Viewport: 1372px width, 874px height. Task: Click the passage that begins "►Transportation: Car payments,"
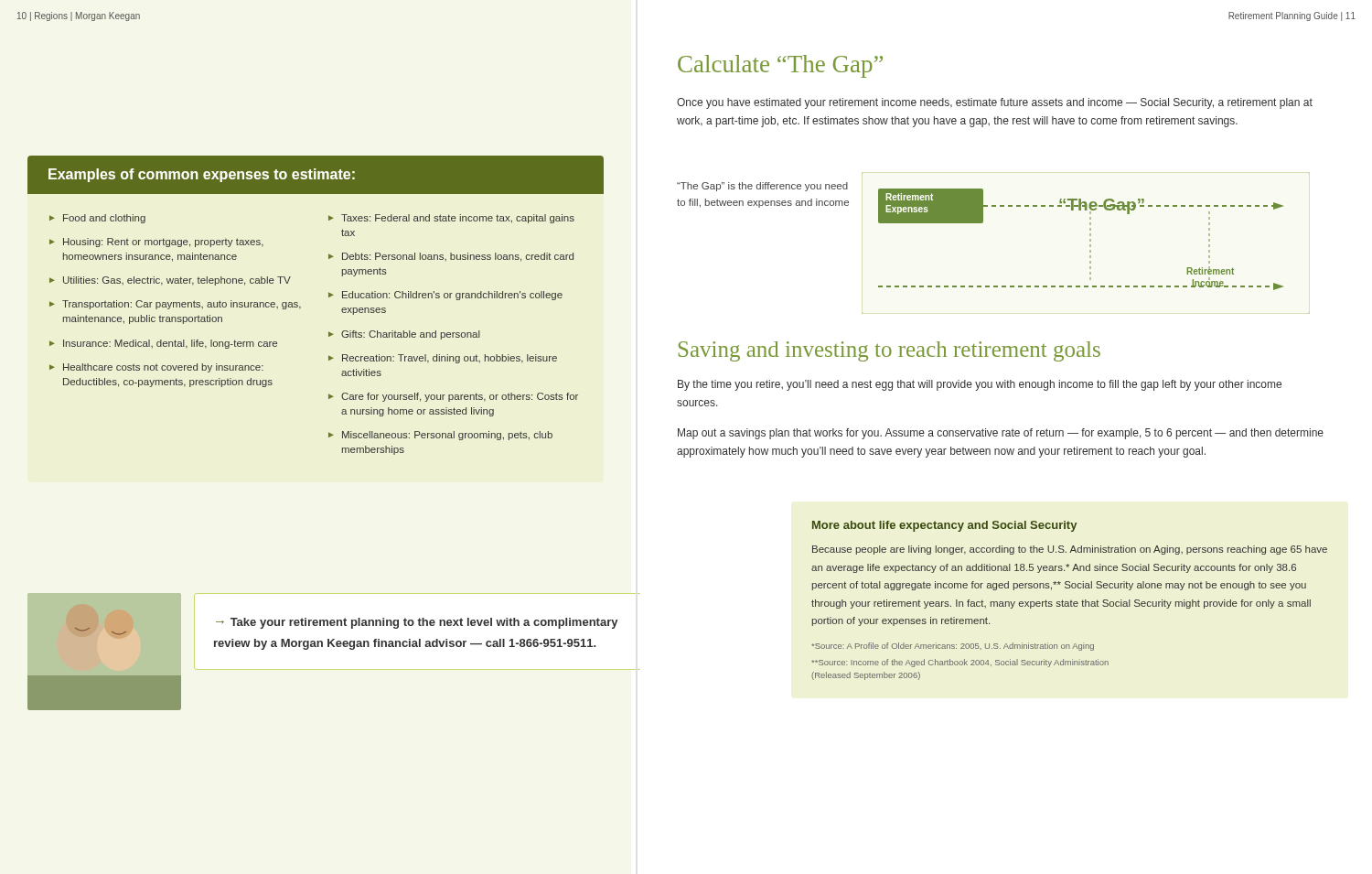click(176, 312)
